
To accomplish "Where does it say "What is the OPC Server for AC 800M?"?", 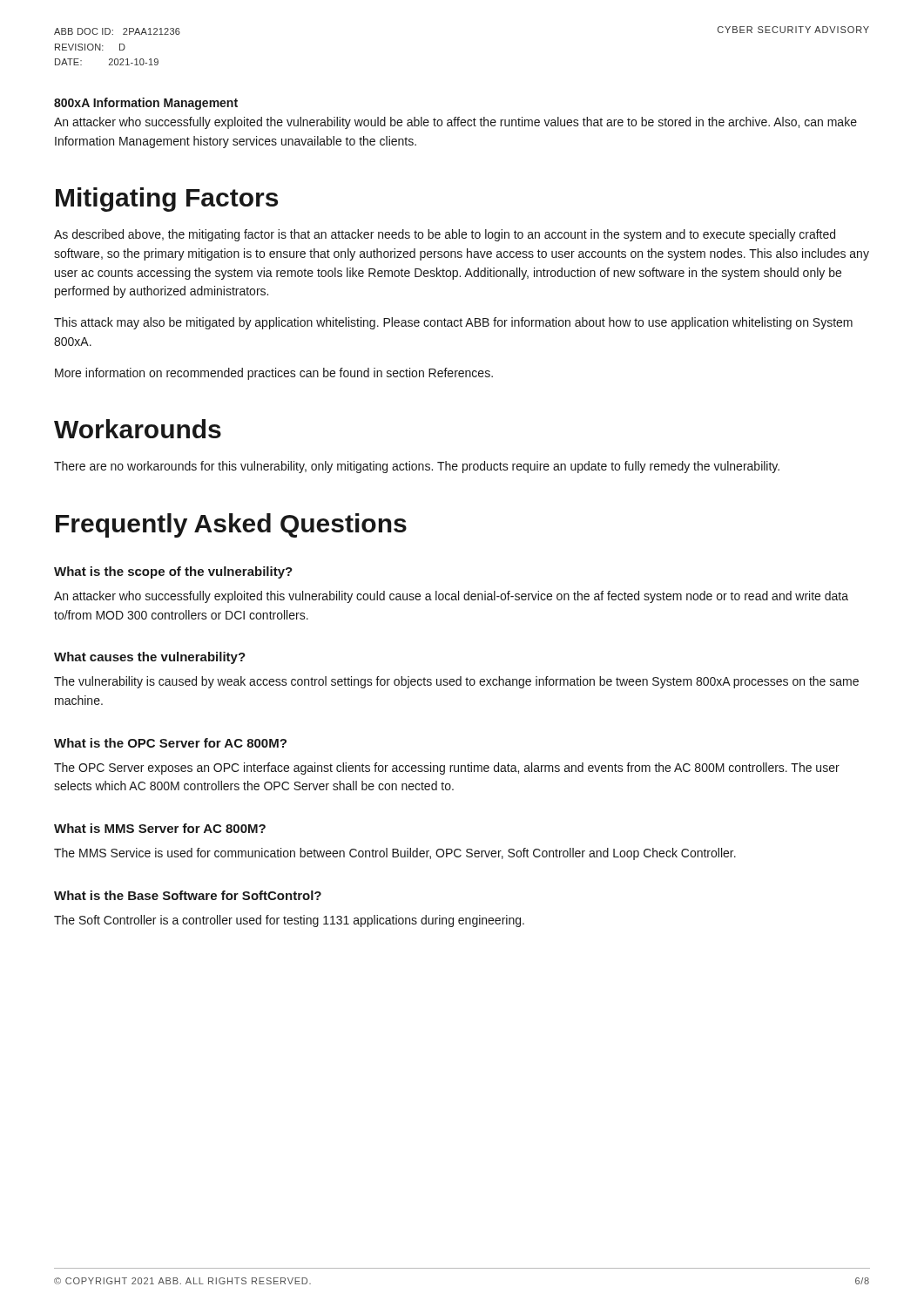I will pos(171,743).
